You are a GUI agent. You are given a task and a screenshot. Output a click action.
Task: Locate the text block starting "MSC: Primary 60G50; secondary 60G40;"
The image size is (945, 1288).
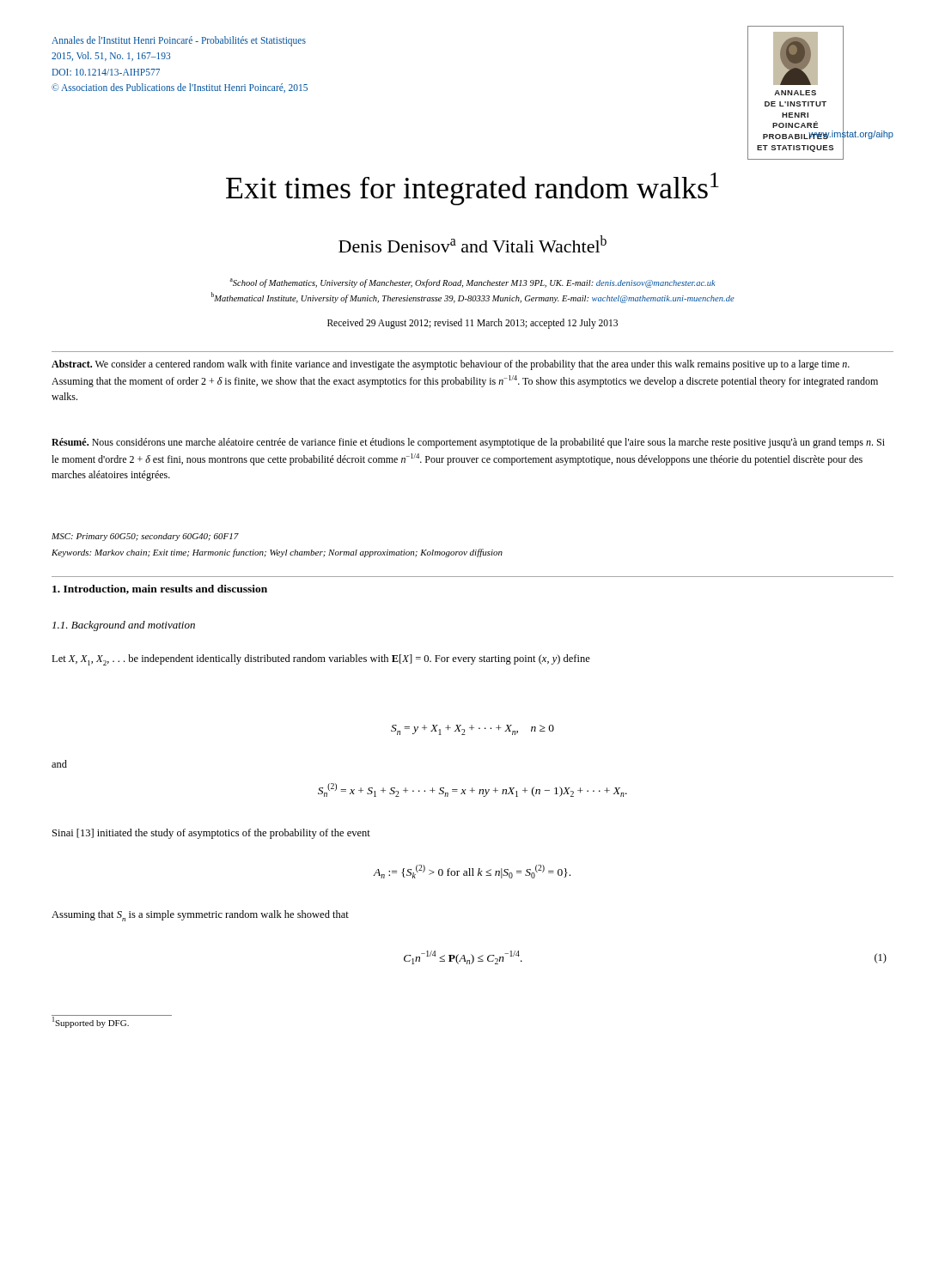(145, 536)
